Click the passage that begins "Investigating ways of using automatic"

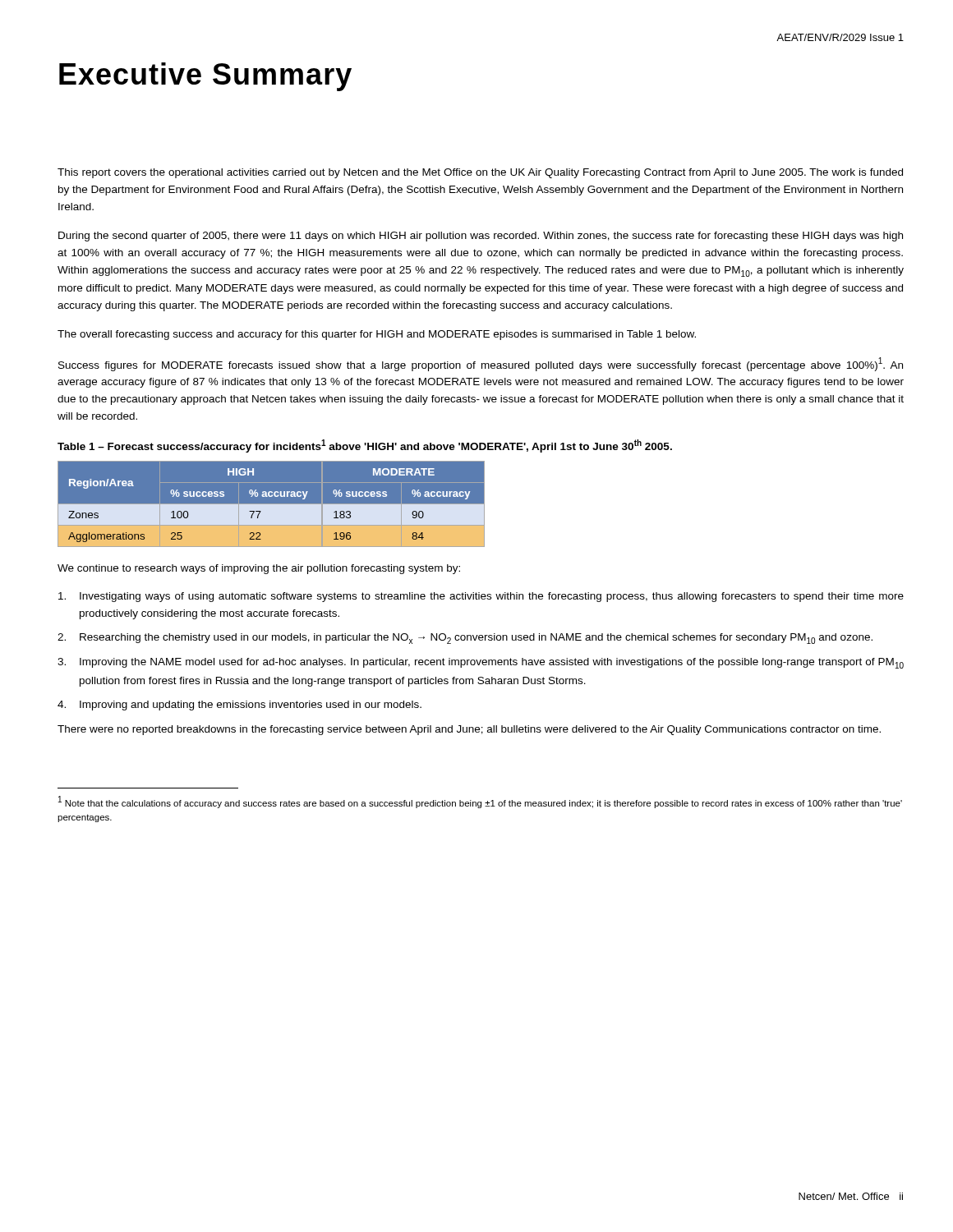click(481, 606)
